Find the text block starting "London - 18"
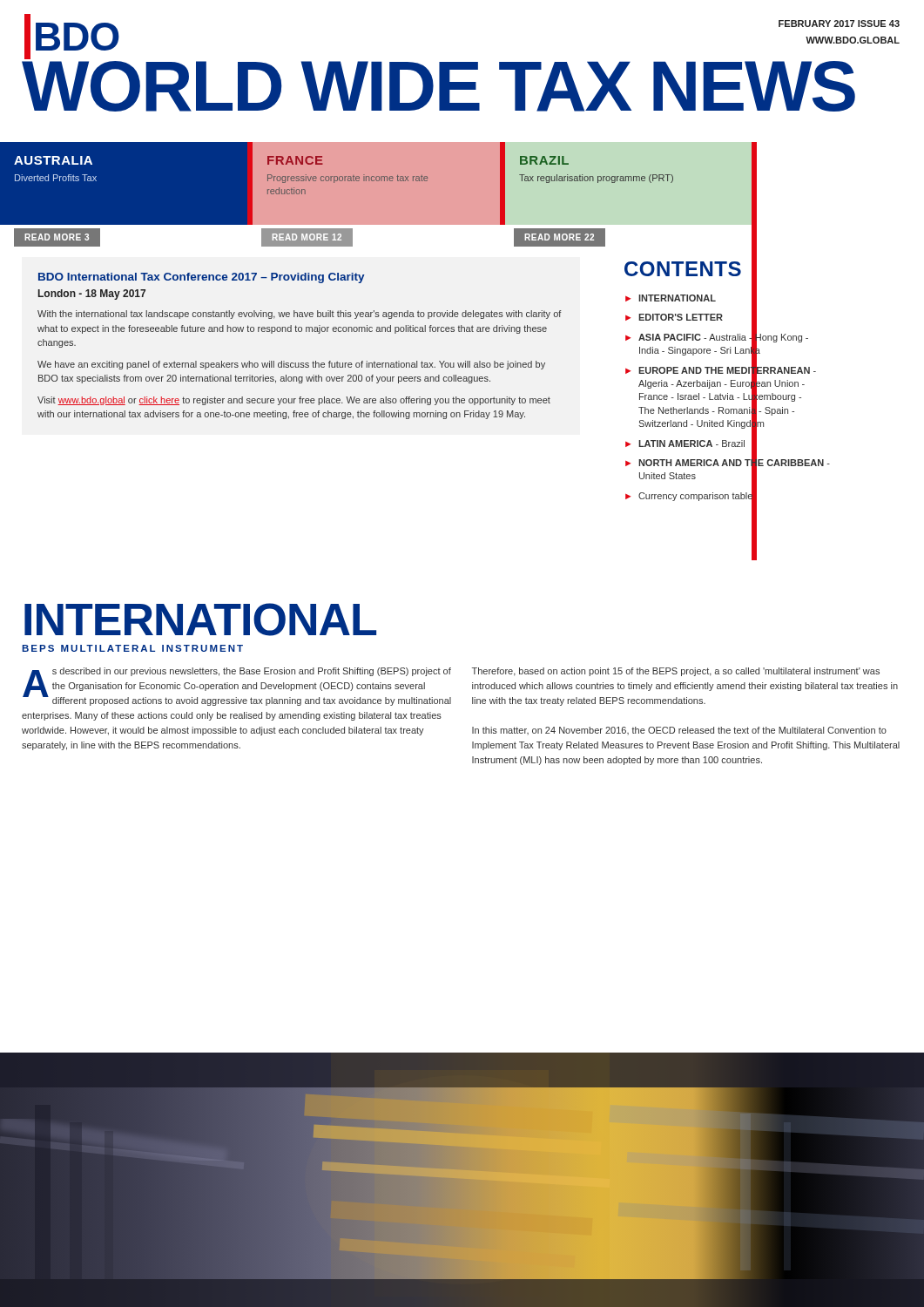This screenshot has width=924, height=1307. tap(92, 294)
